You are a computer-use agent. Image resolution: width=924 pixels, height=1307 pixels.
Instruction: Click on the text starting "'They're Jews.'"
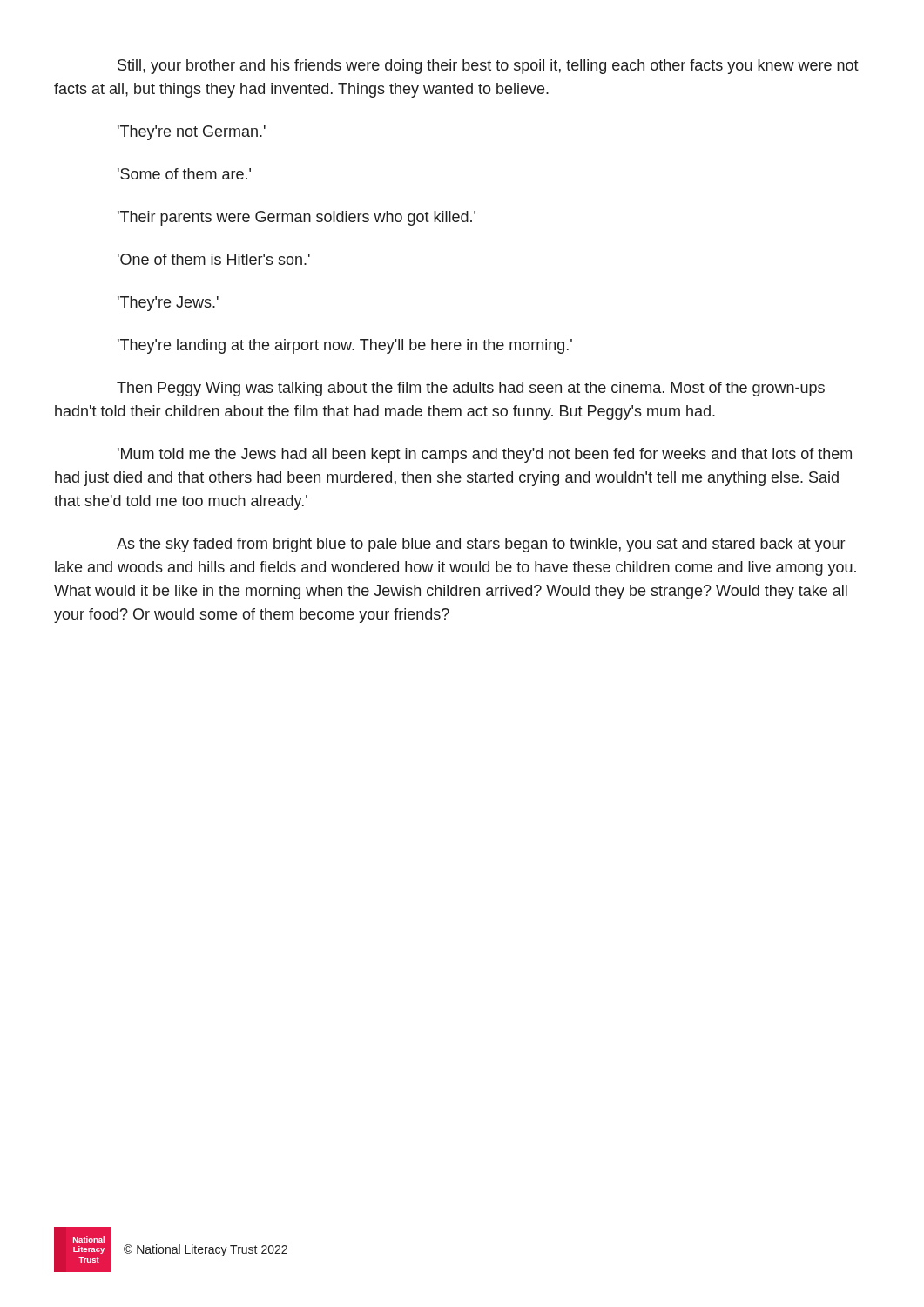[x=168, y=302]
